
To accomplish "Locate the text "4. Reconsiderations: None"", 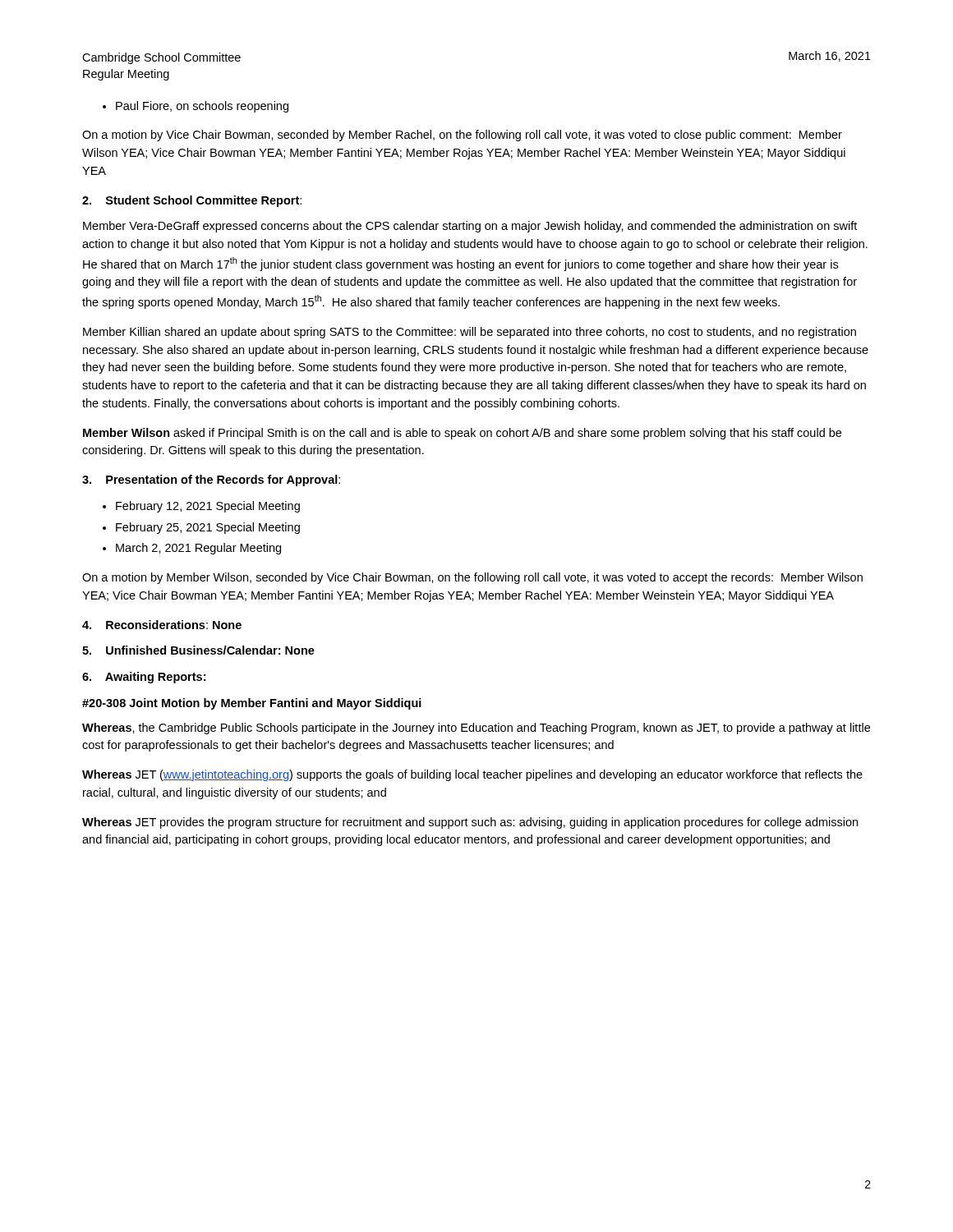I will point(162,625).
